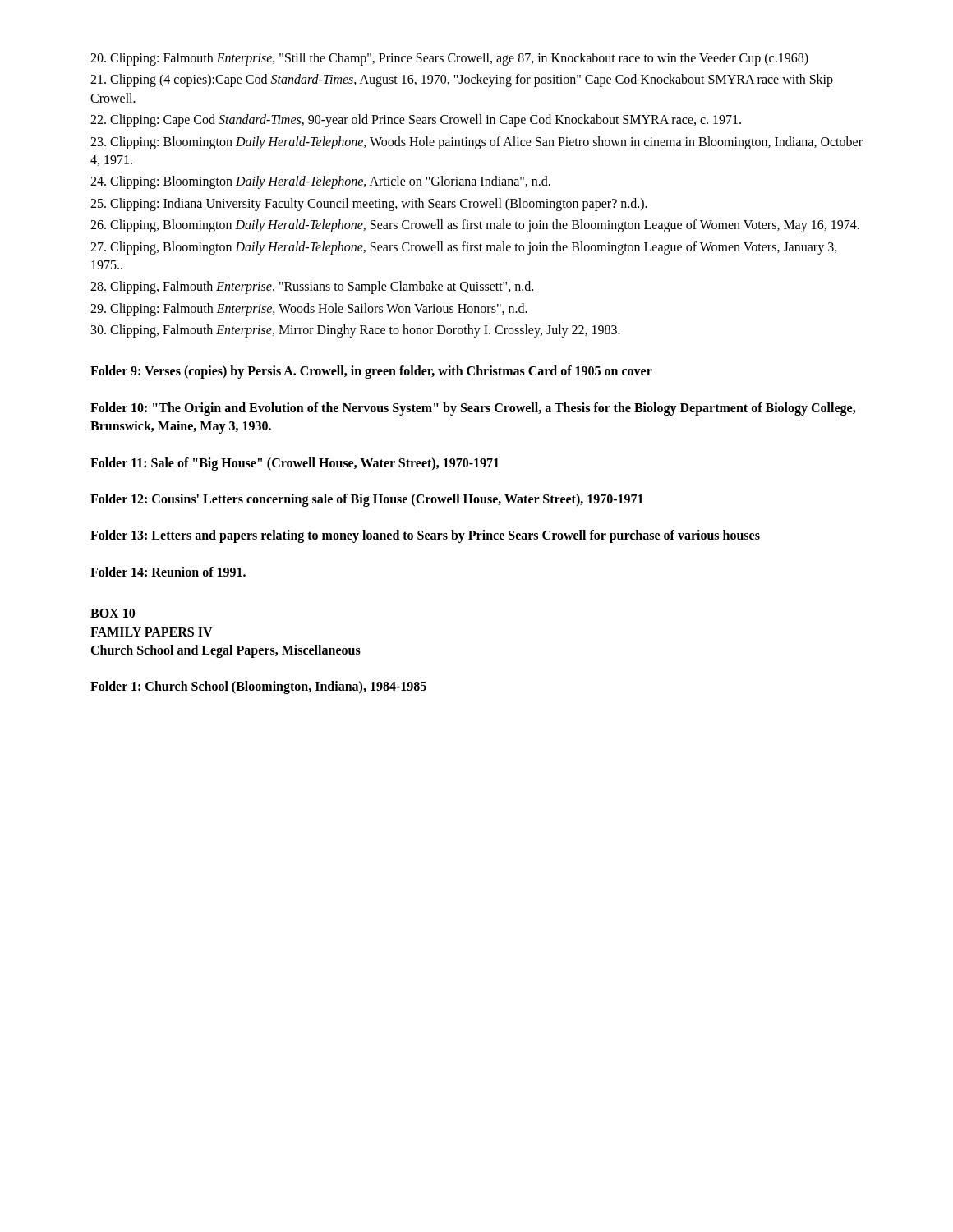Screen dimensions: 1232x953
Task: Point to the text block starting "Folder 12: Cousins' Letters concerning sale of"
Action: tap(476, 500)
